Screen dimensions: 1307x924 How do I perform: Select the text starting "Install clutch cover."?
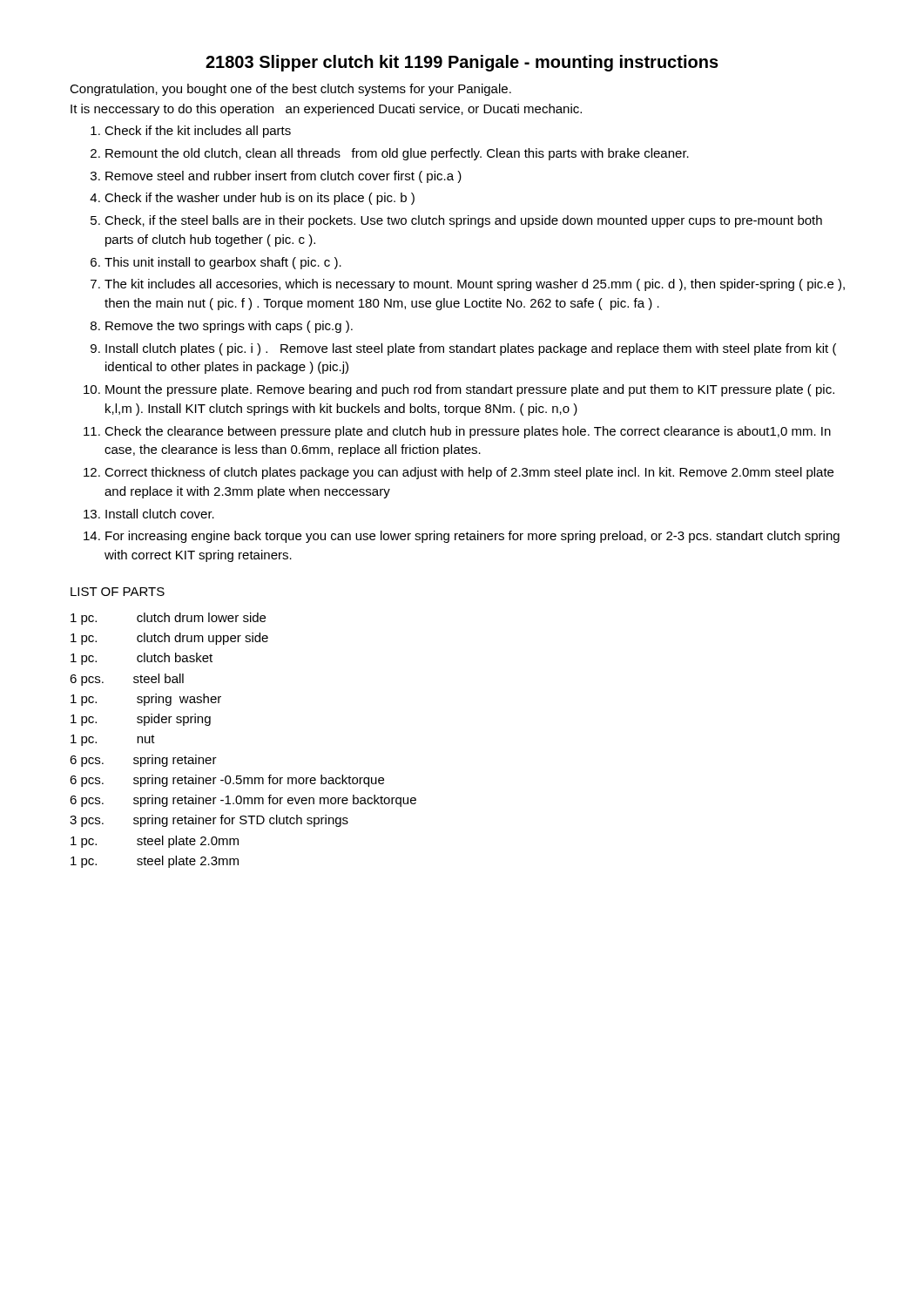point(160,513)
